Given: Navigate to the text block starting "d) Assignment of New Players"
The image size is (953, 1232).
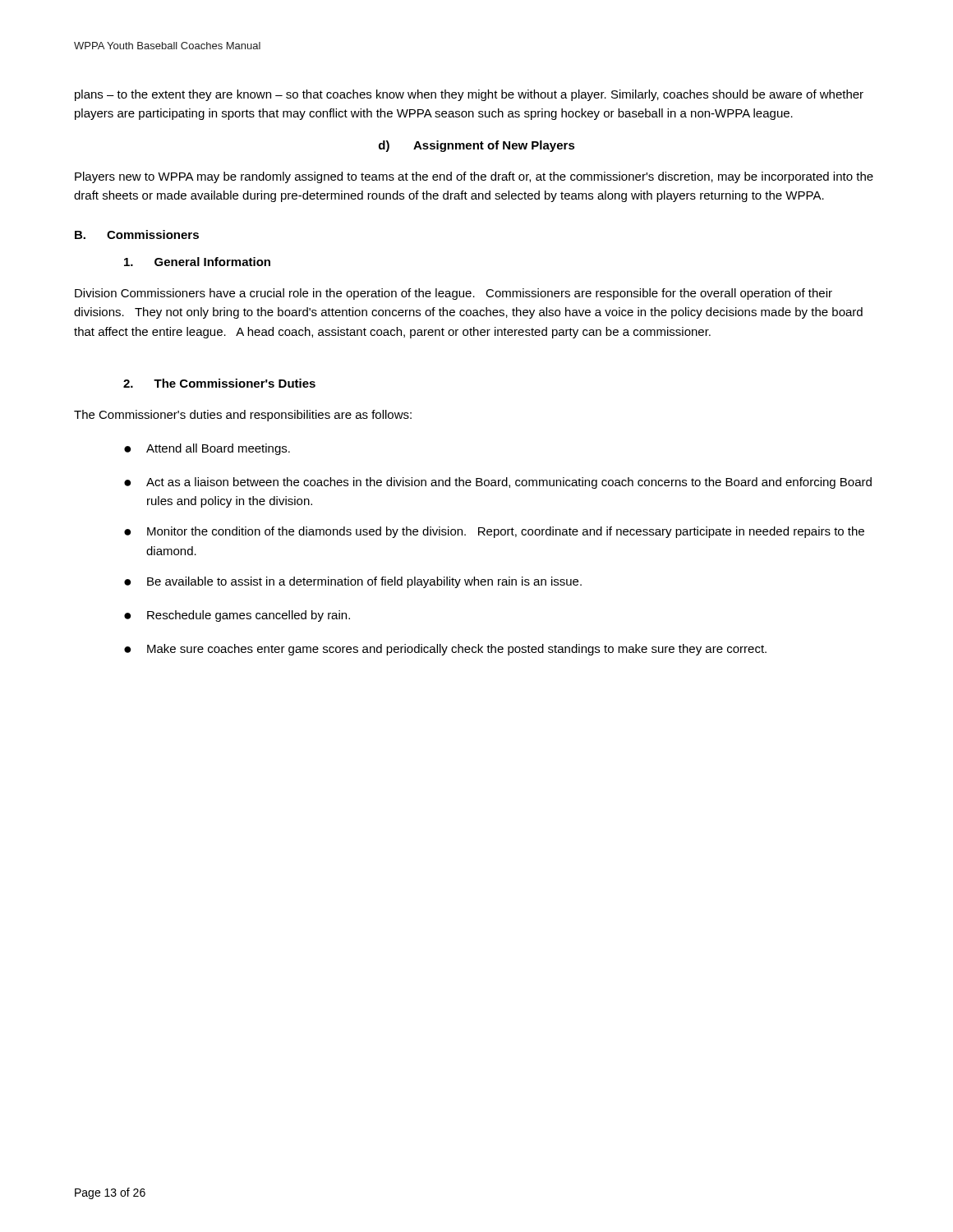Looking at the screenshot, I should (476, 145).
